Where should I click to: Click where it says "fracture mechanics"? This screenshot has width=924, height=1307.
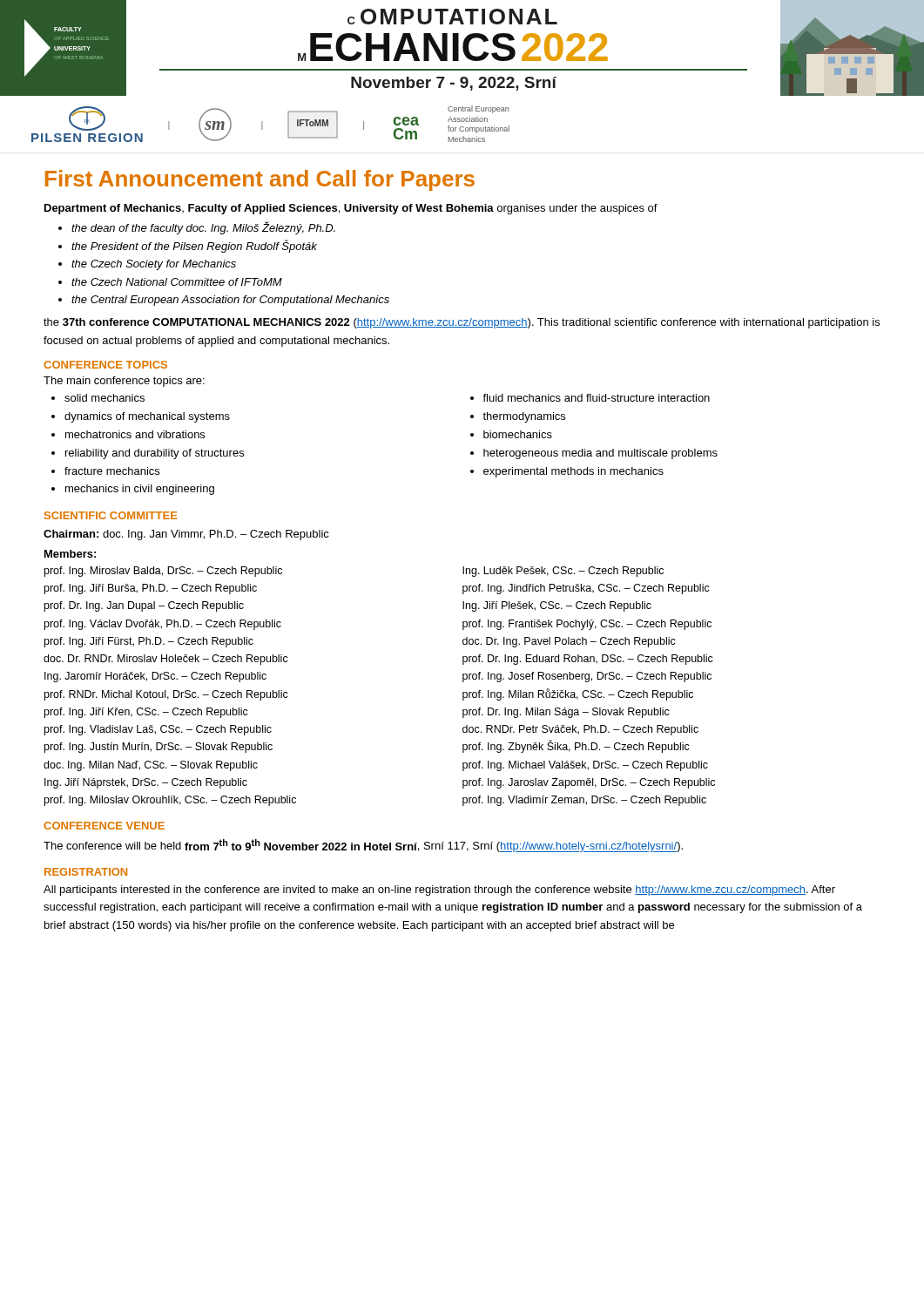tap(112, 471)
